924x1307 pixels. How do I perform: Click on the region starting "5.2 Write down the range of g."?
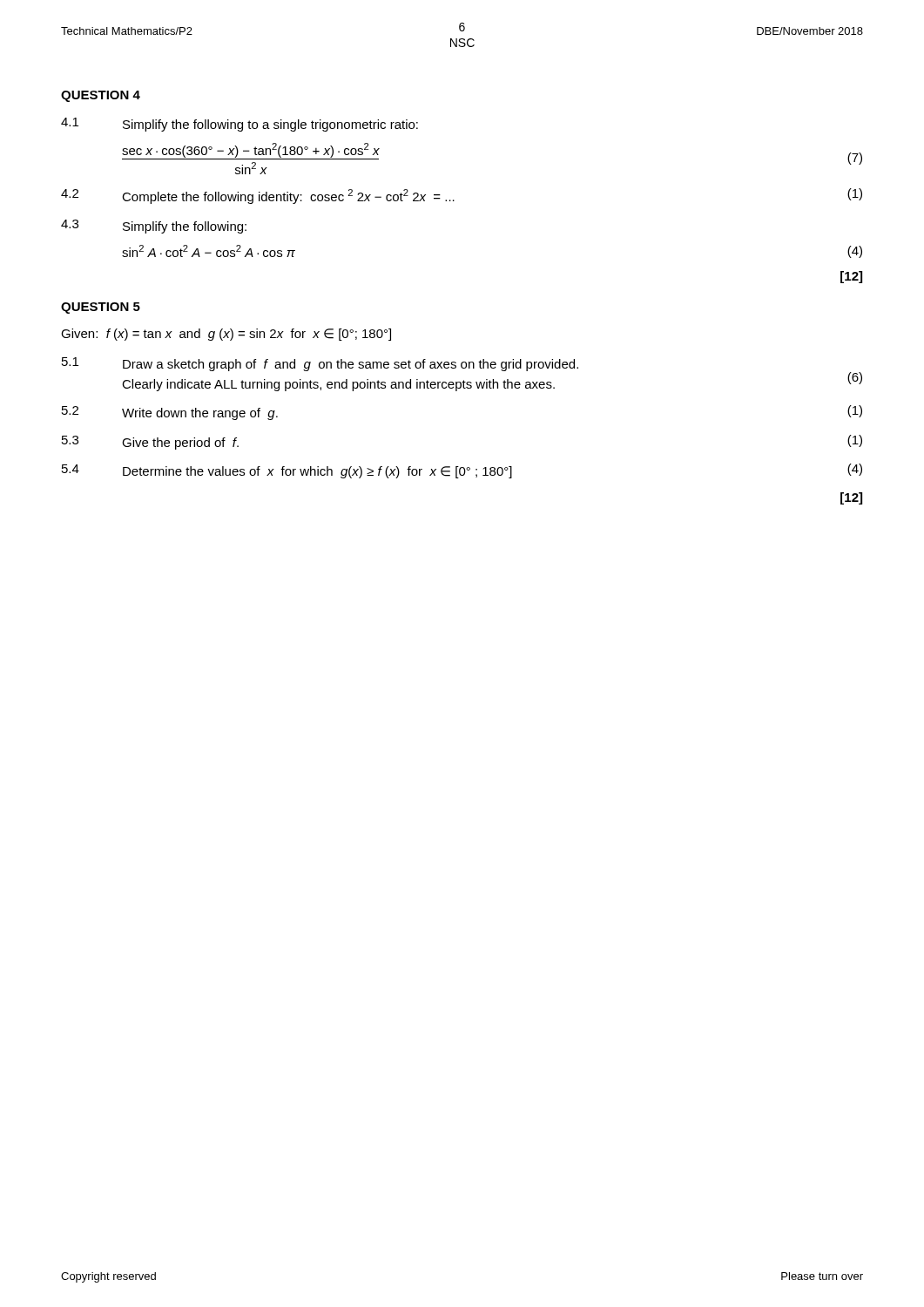(x=197, y=412)
